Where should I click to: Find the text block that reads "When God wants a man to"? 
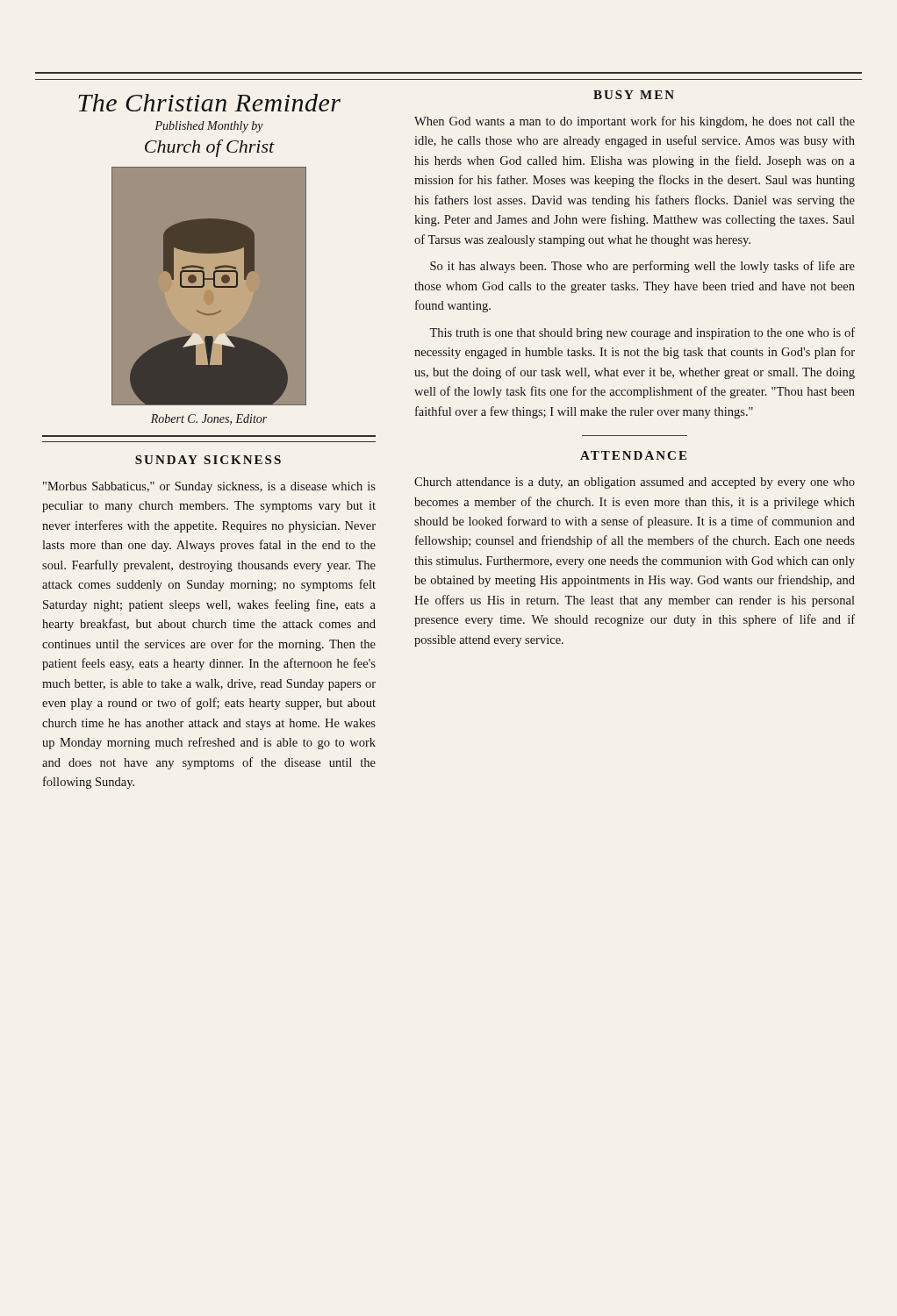635,266
